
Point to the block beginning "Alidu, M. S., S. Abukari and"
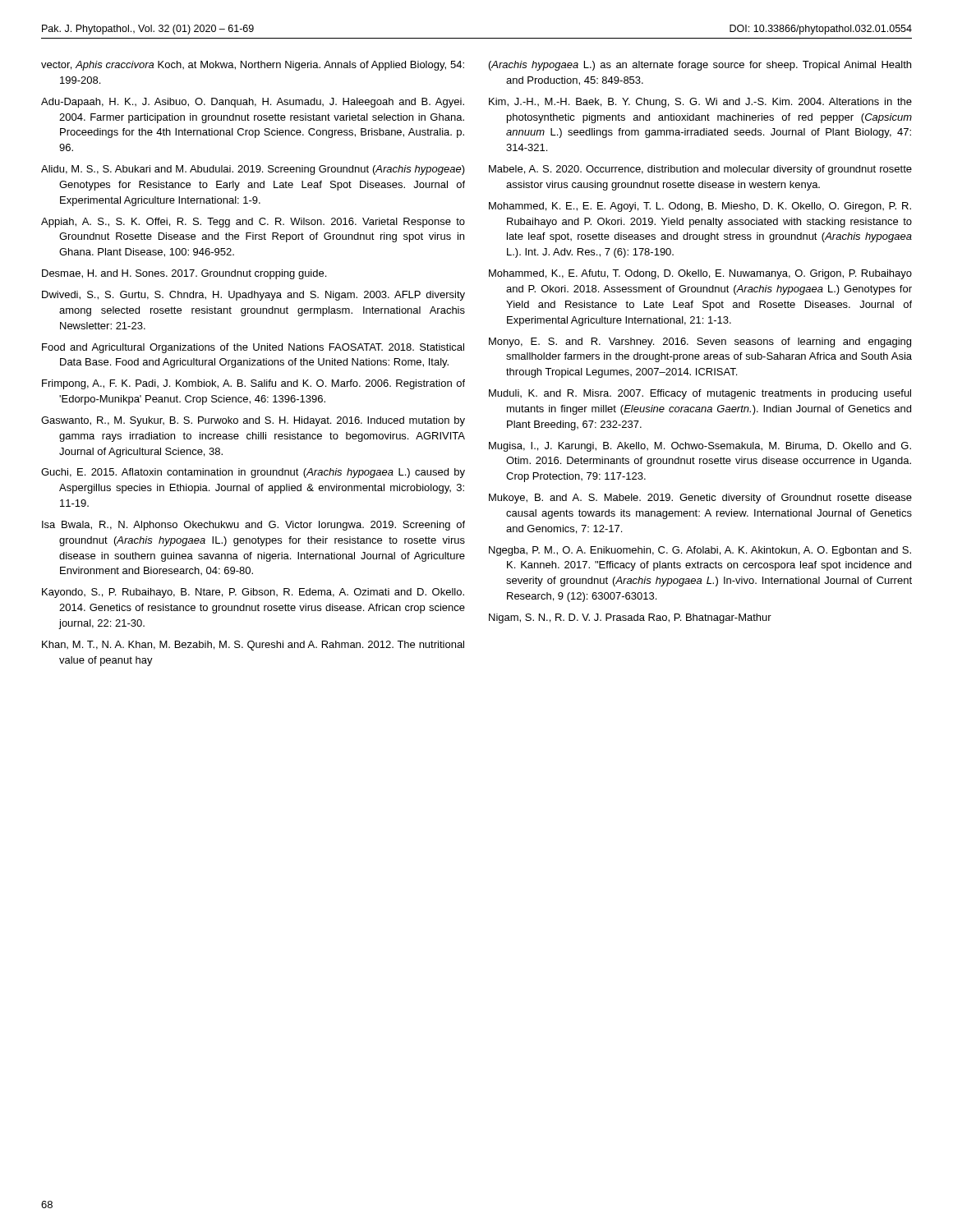pos(253,184)
